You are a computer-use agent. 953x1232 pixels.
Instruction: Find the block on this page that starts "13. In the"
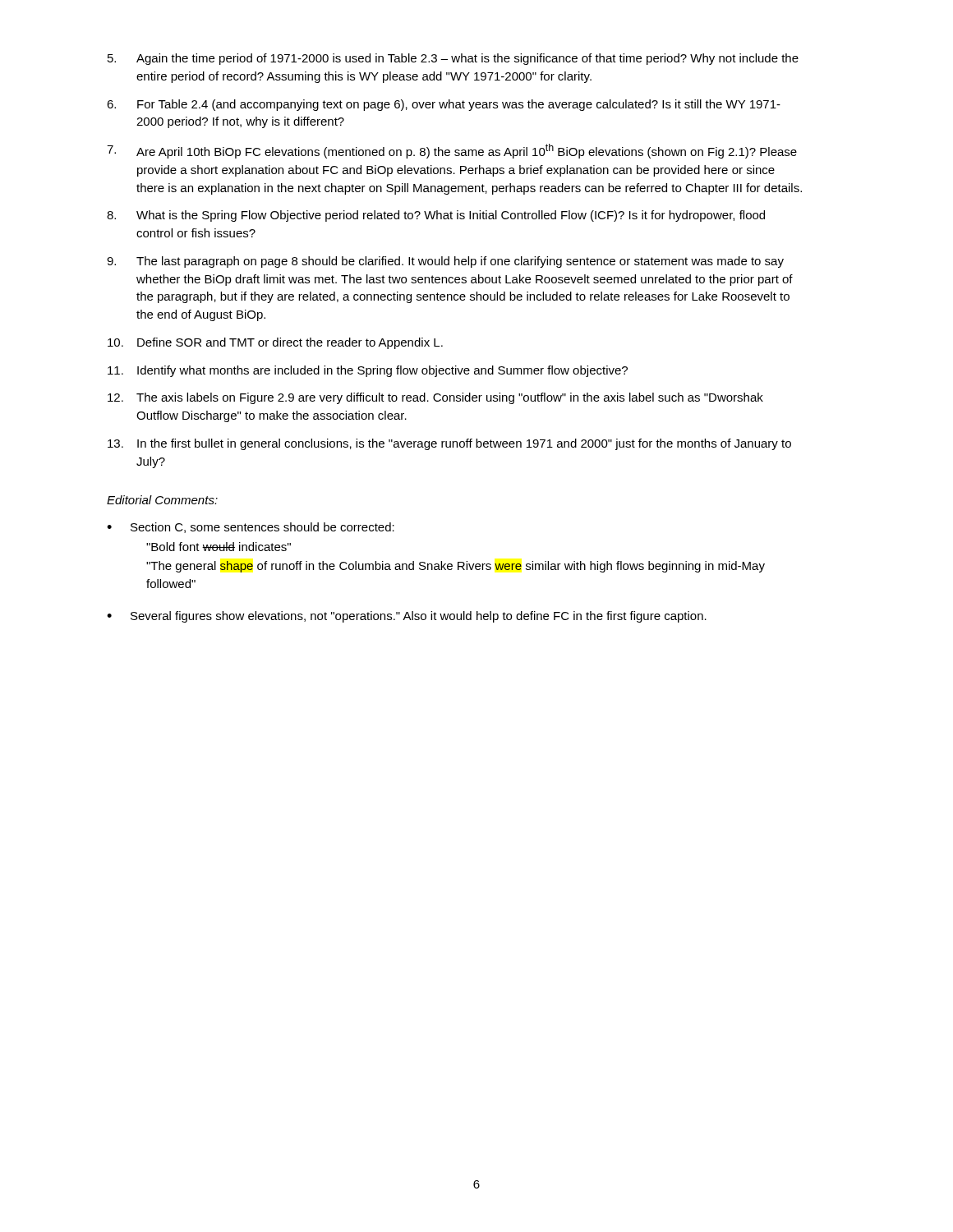456,452
